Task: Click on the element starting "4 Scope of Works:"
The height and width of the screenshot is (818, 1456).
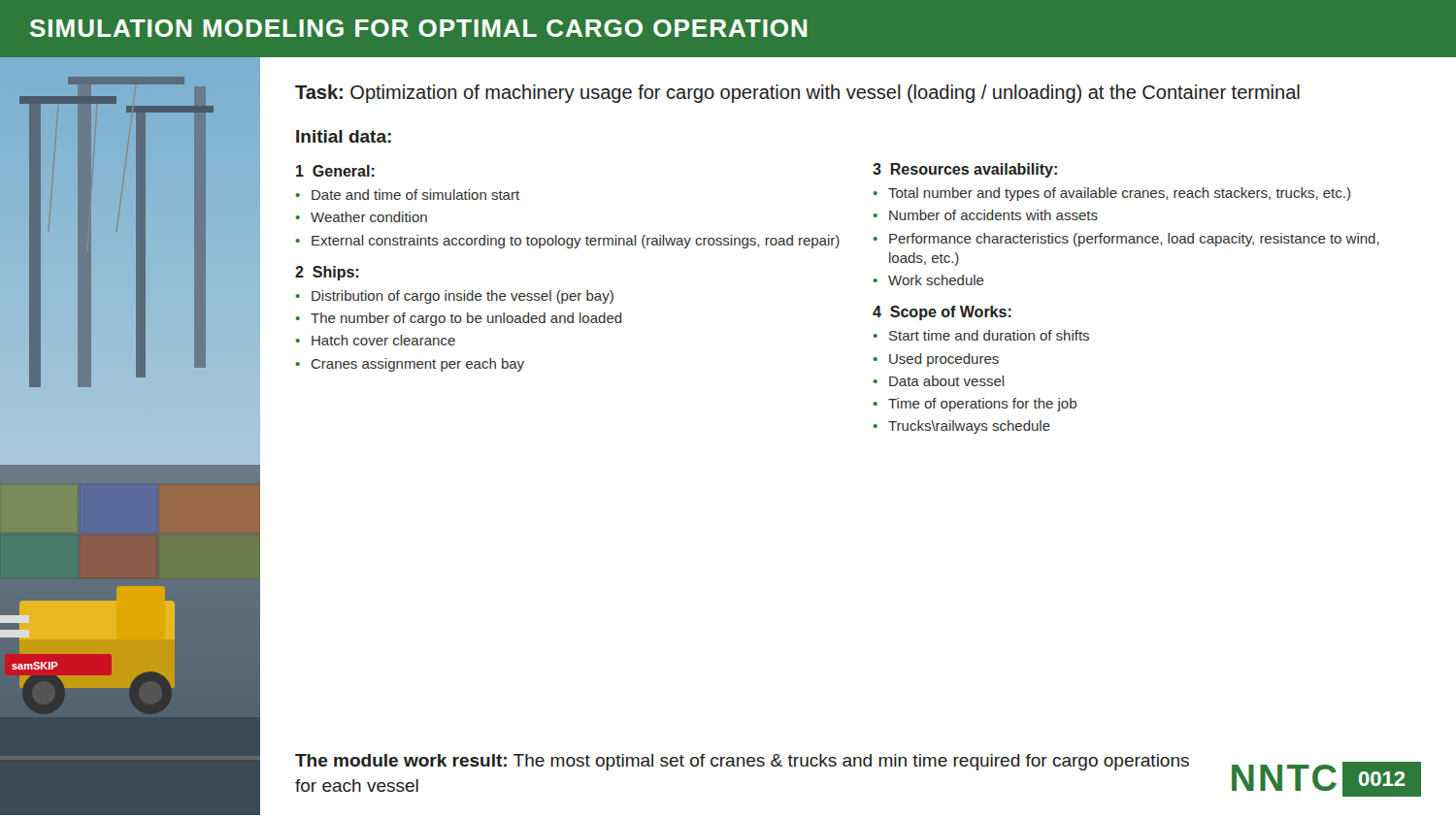Action: point(942,312)
